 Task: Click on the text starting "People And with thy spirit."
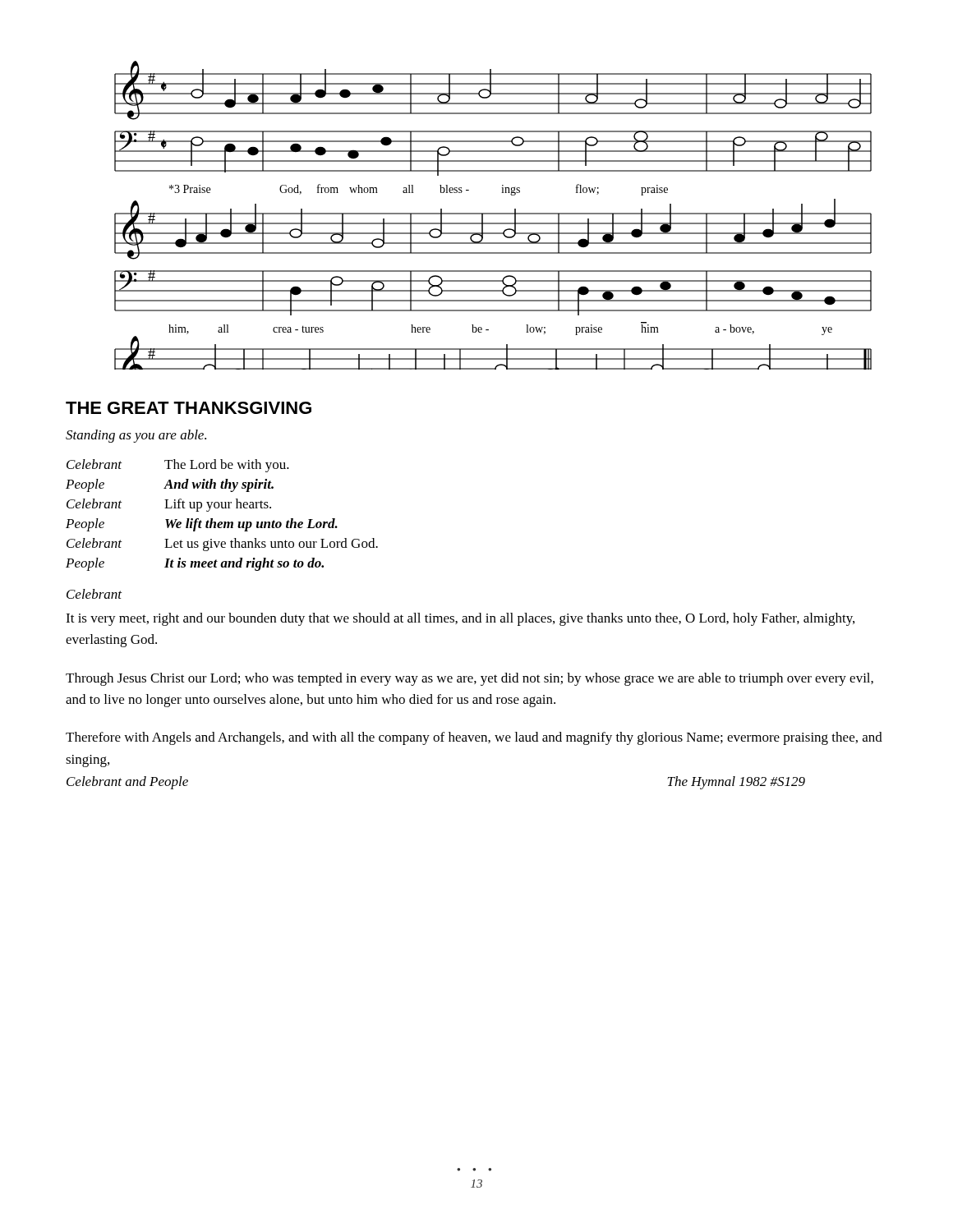pos(170,485)
